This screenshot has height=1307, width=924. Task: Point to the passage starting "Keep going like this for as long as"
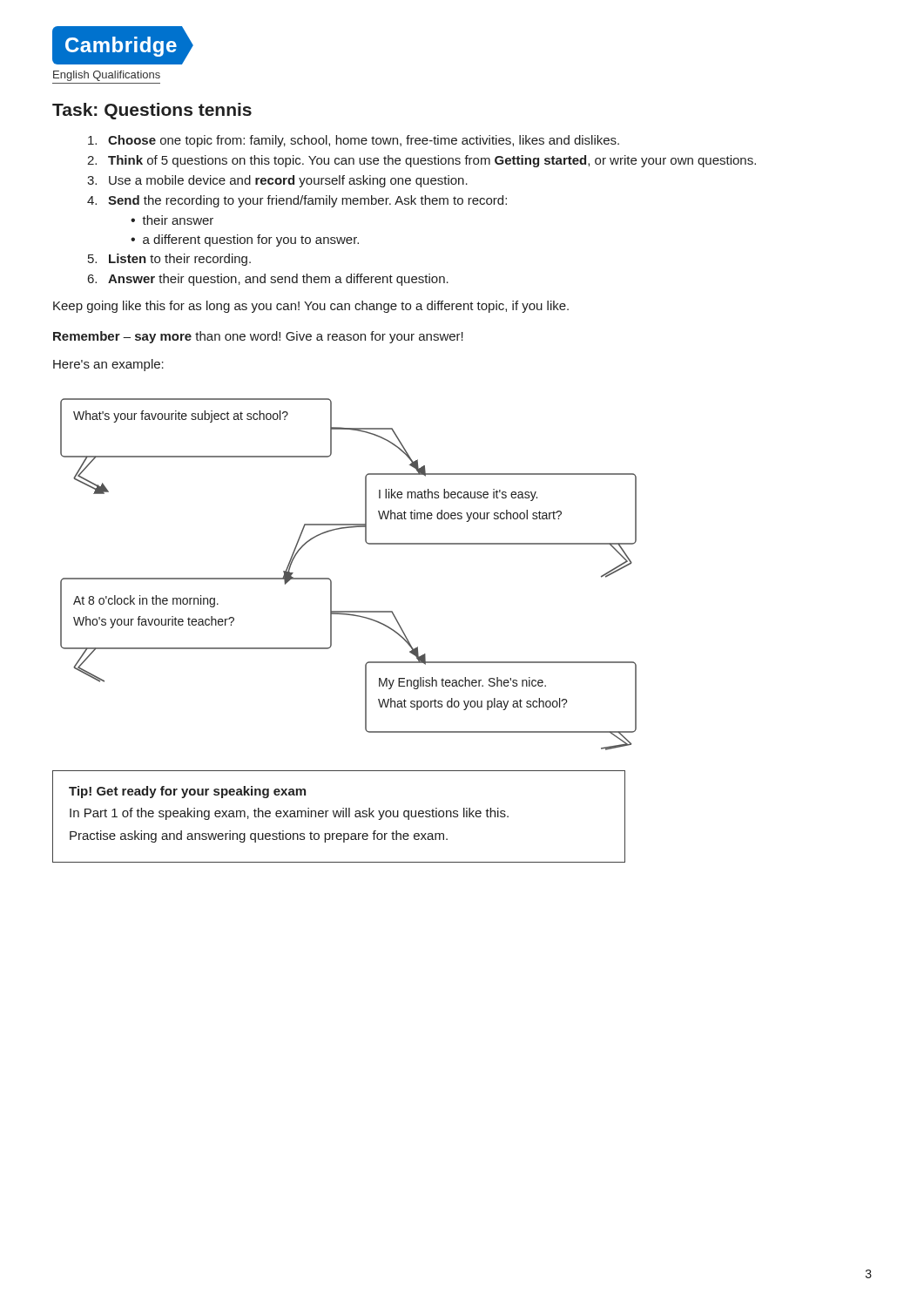[x=311, y=305]
